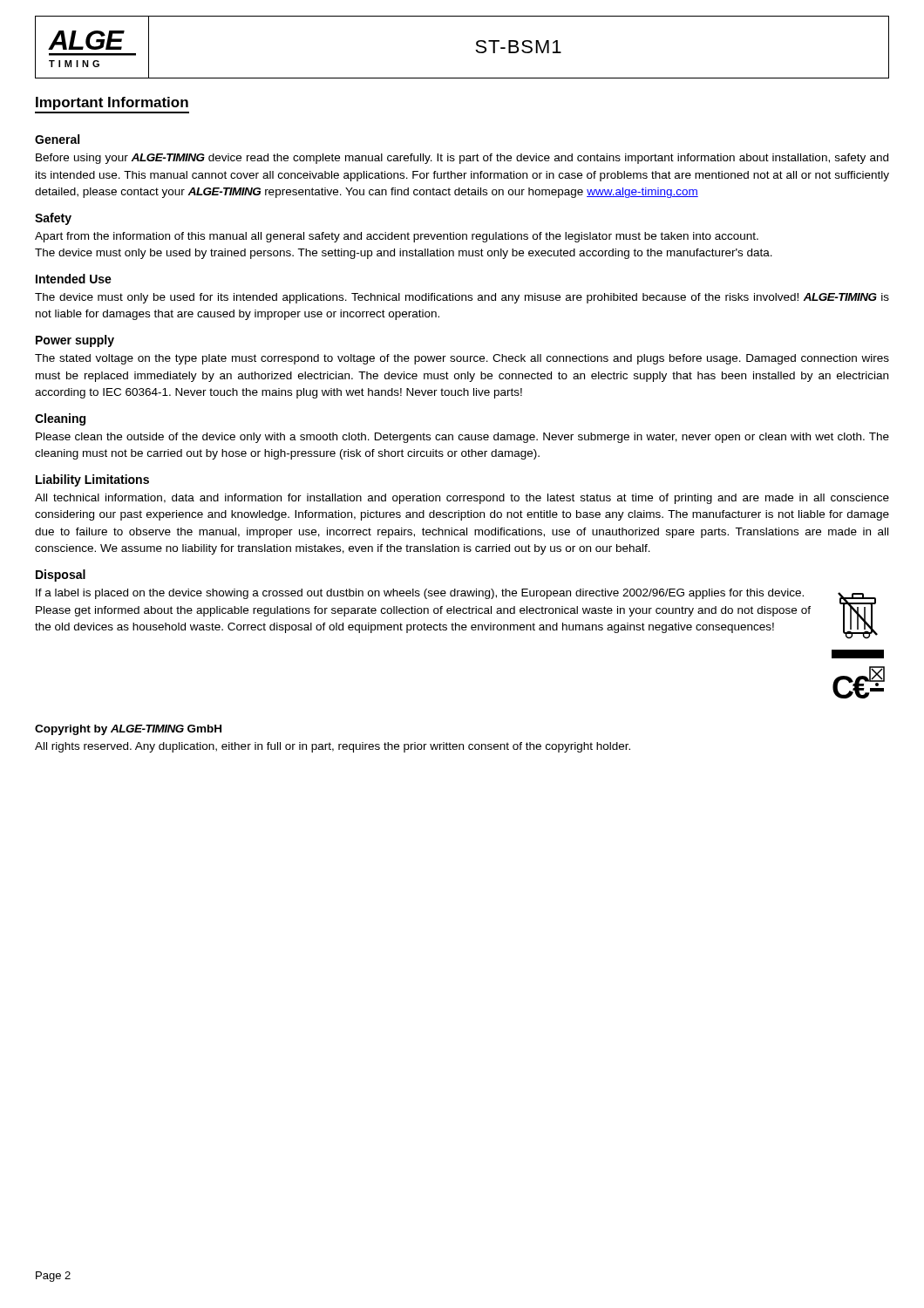Where is the passage that starts "All technical information, data and information for"?
Screen dimensions: 1308x924
tap(462, 523)
